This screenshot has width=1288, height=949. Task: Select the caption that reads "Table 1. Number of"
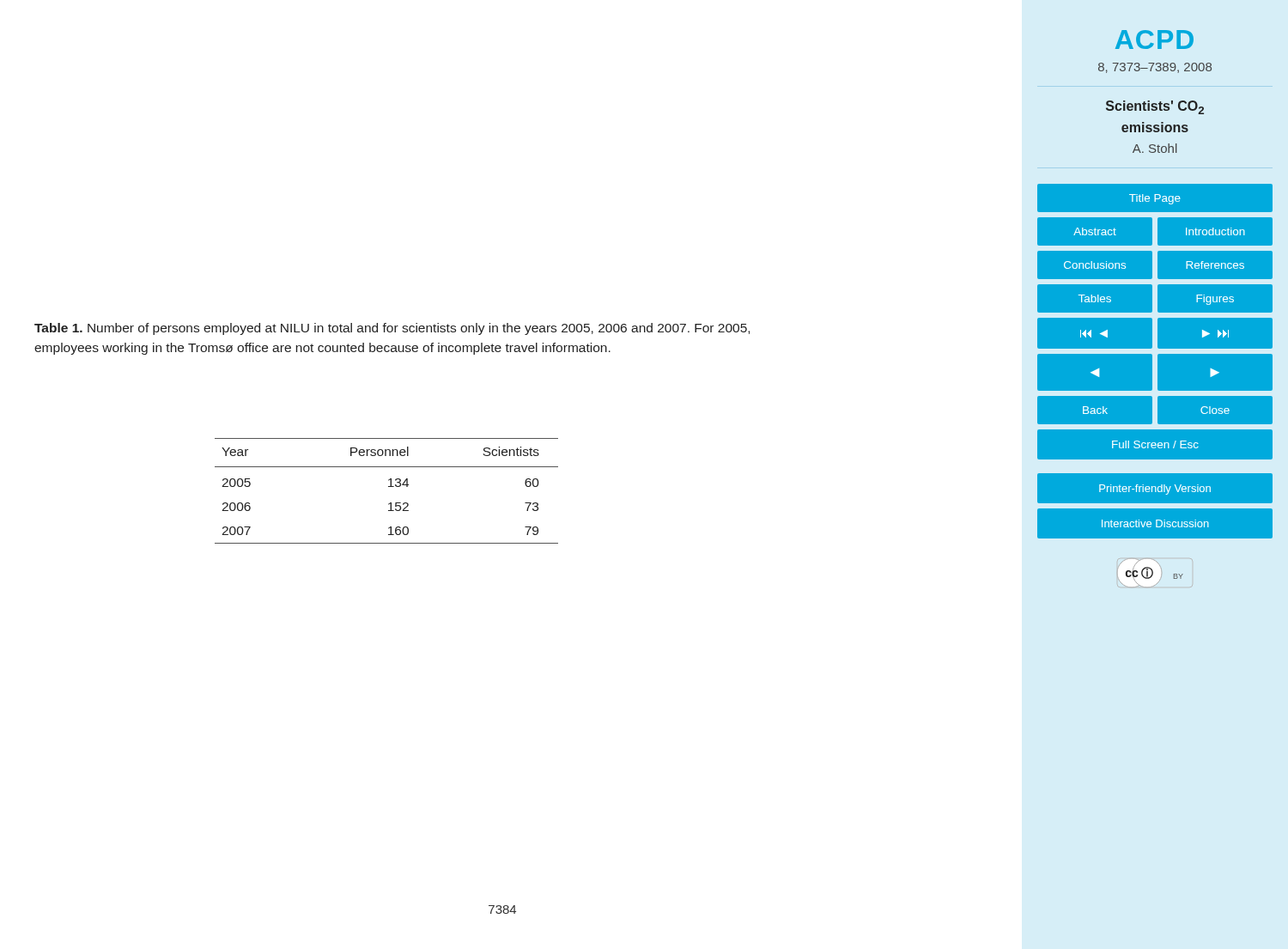tap(393, 338)
